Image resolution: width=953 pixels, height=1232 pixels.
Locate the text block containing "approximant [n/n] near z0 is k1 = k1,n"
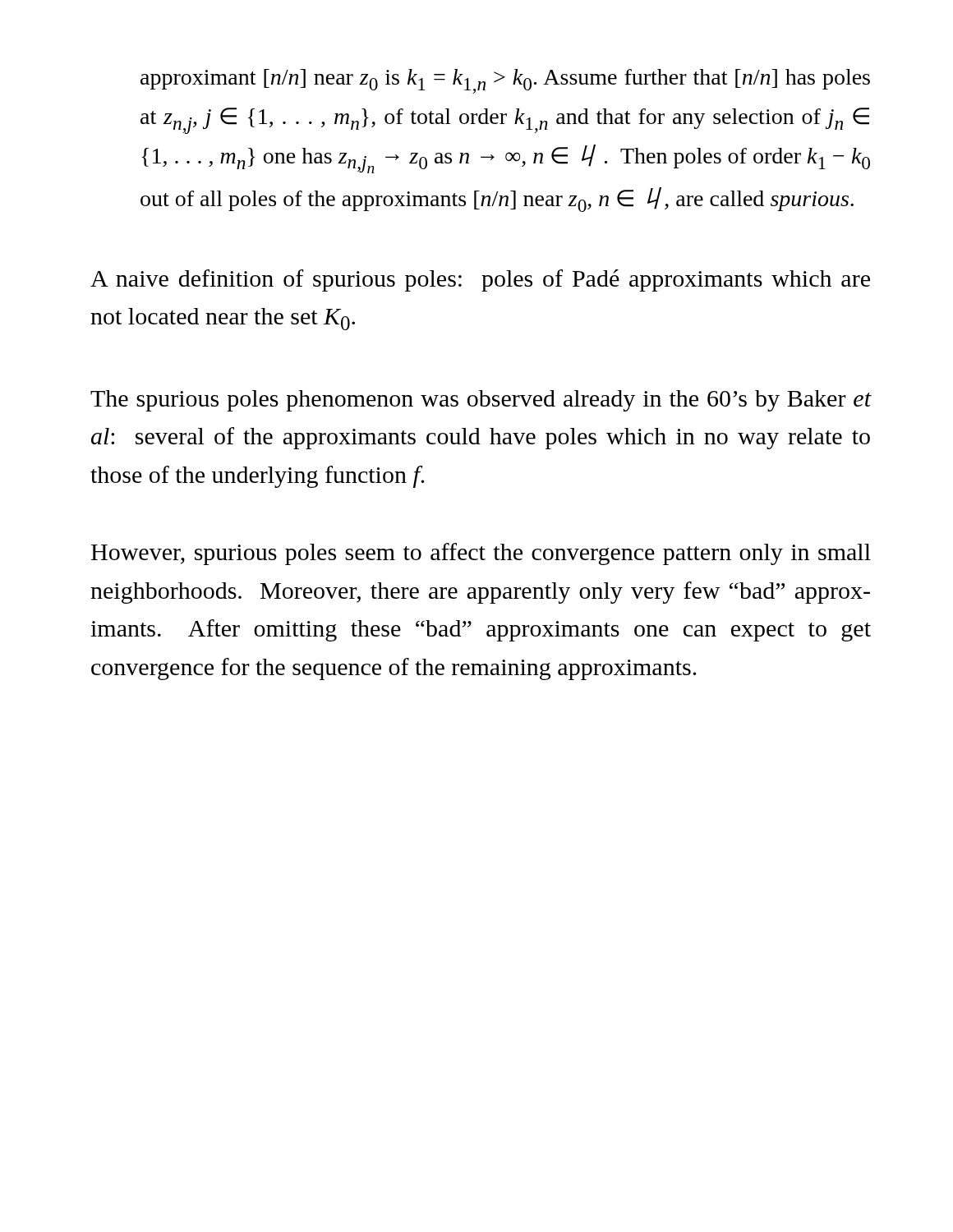(505, 140)
